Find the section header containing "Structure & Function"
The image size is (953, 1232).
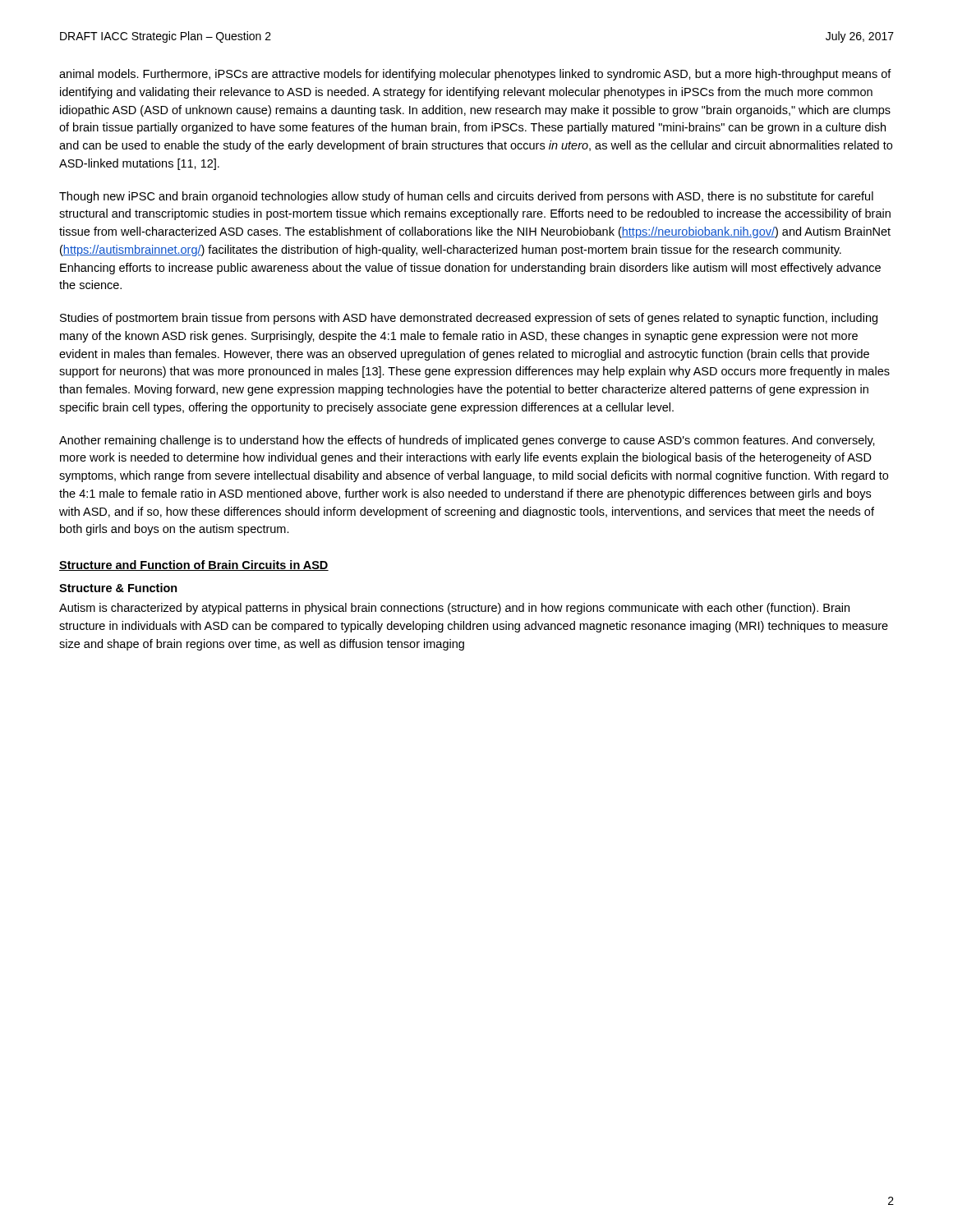(x=118, y=588)
